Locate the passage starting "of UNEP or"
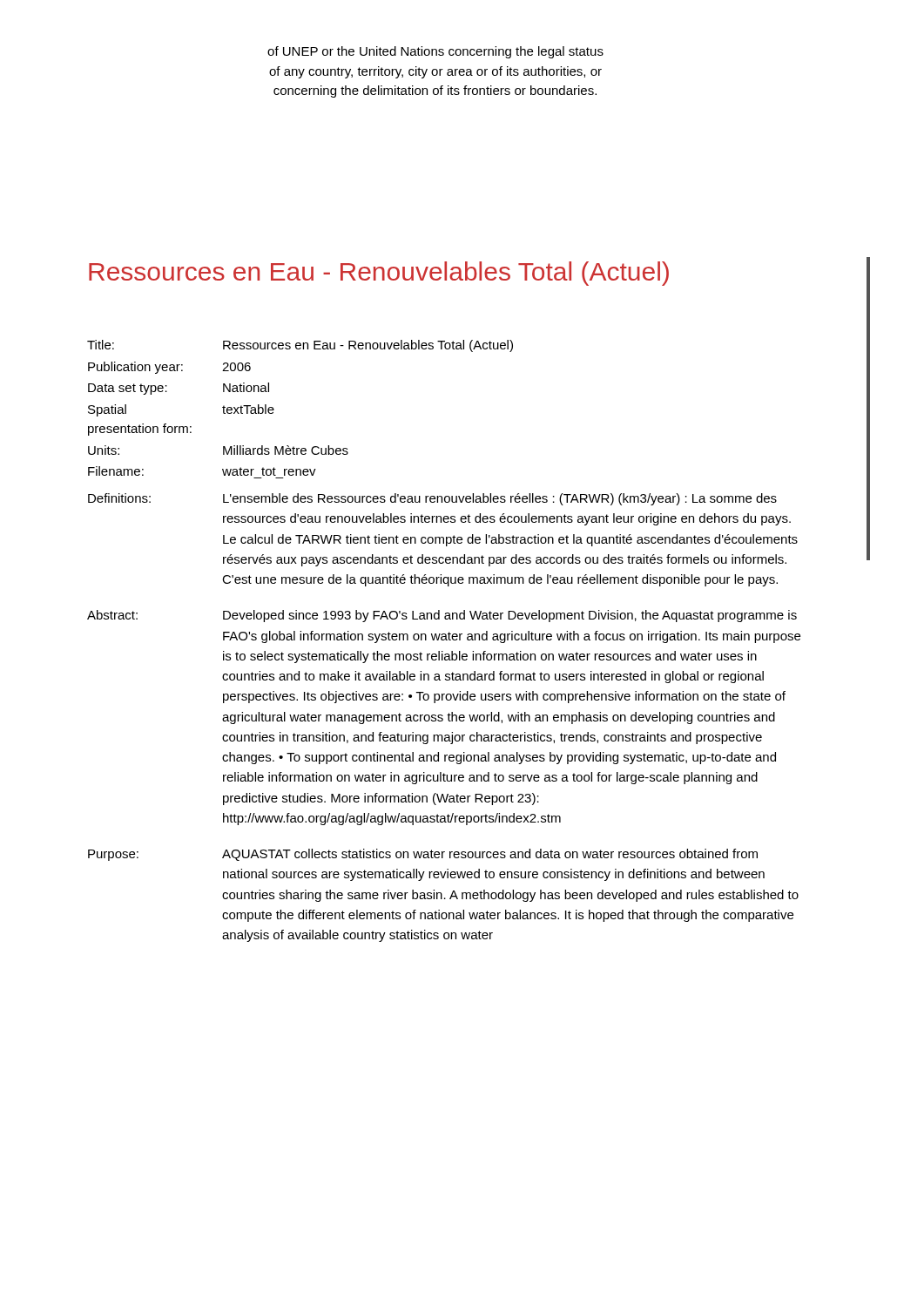Screen dimensions: 1307x924 (x=435, y=71)
